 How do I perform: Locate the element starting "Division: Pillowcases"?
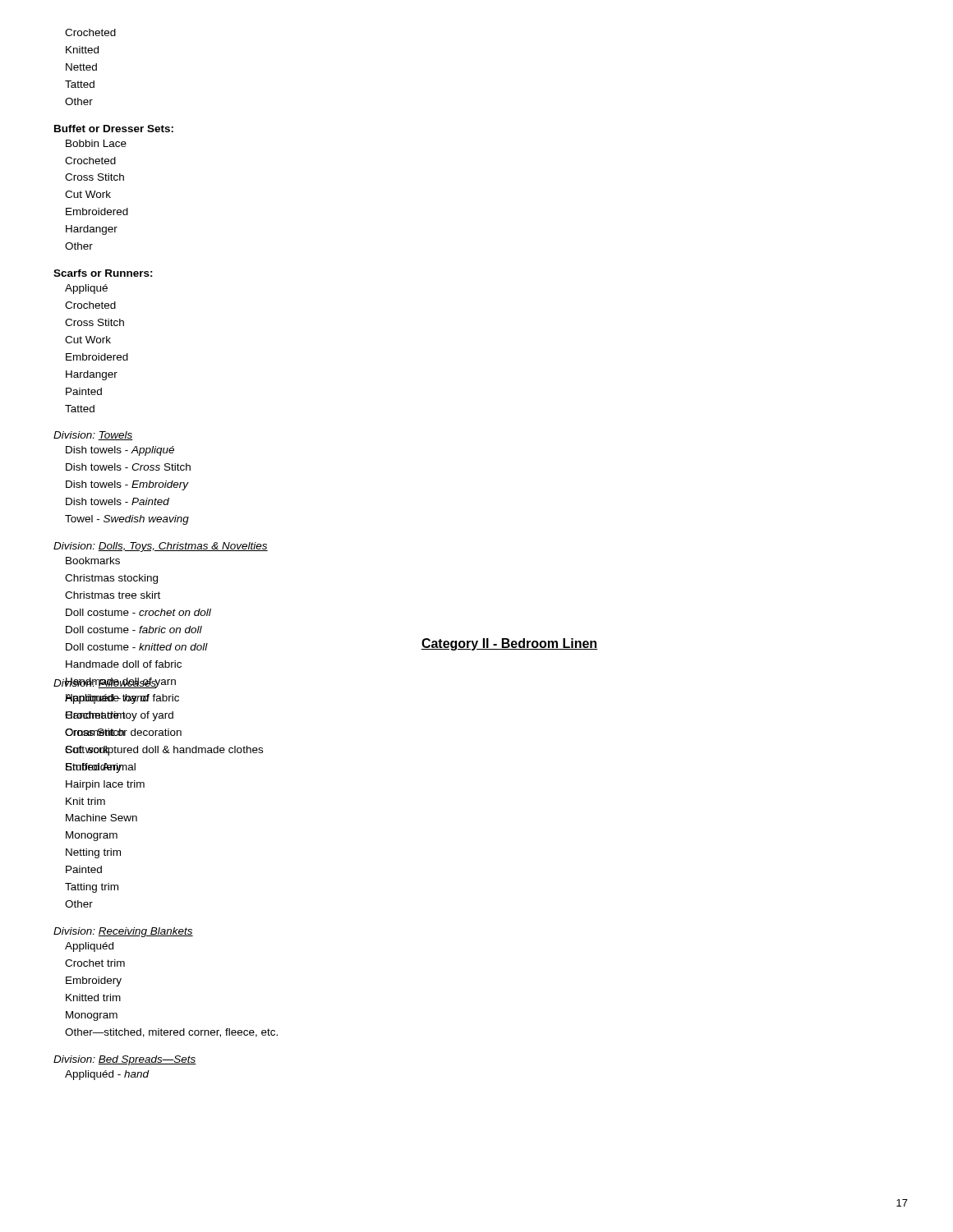tap(115, 683)
